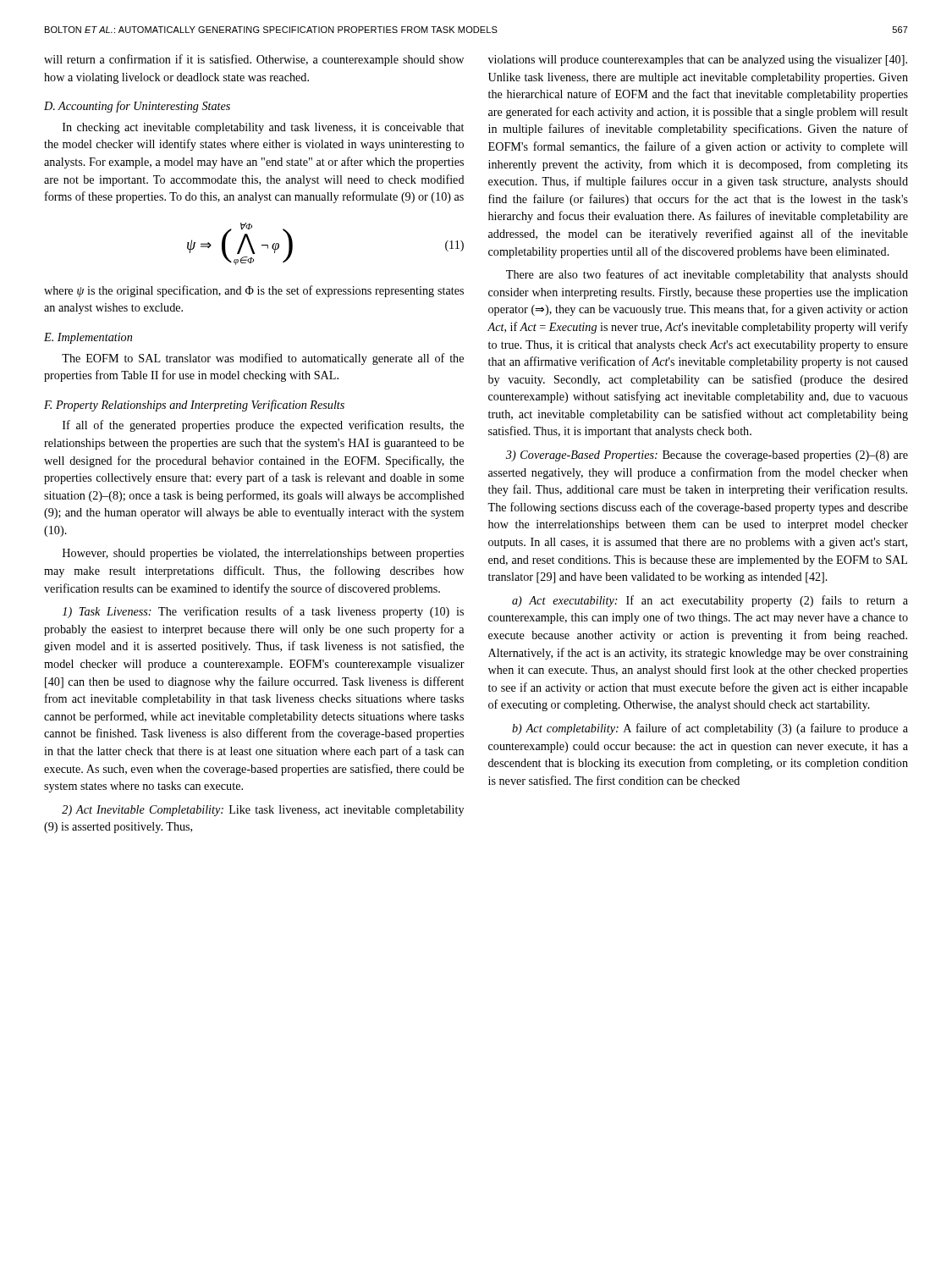Locate the block of text that opens with "1) Task Liveness: The verification results of"
952x1270 pixels.
[254, 699]
